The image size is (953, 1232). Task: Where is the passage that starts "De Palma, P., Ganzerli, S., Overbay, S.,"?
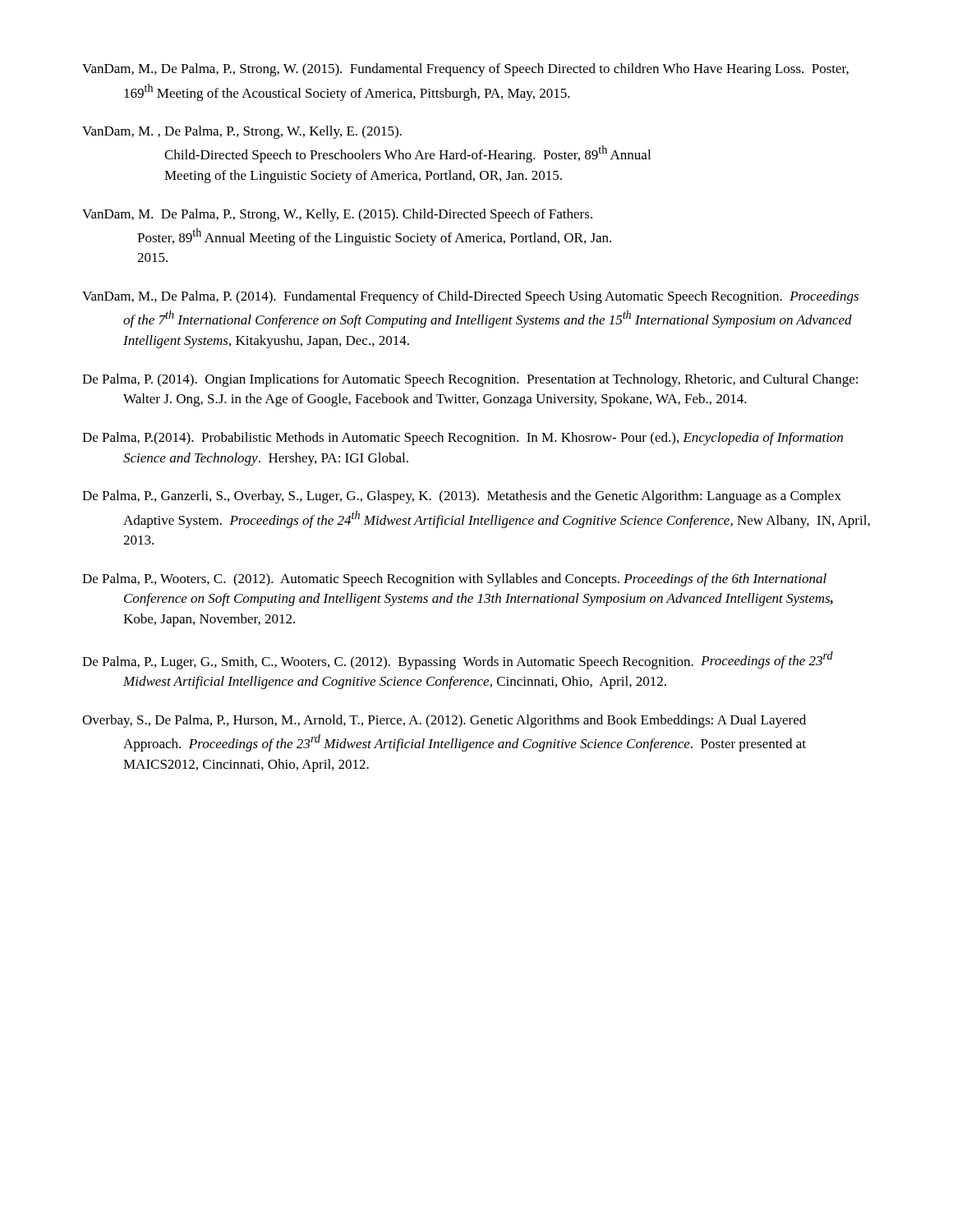[x=476, y=518]
